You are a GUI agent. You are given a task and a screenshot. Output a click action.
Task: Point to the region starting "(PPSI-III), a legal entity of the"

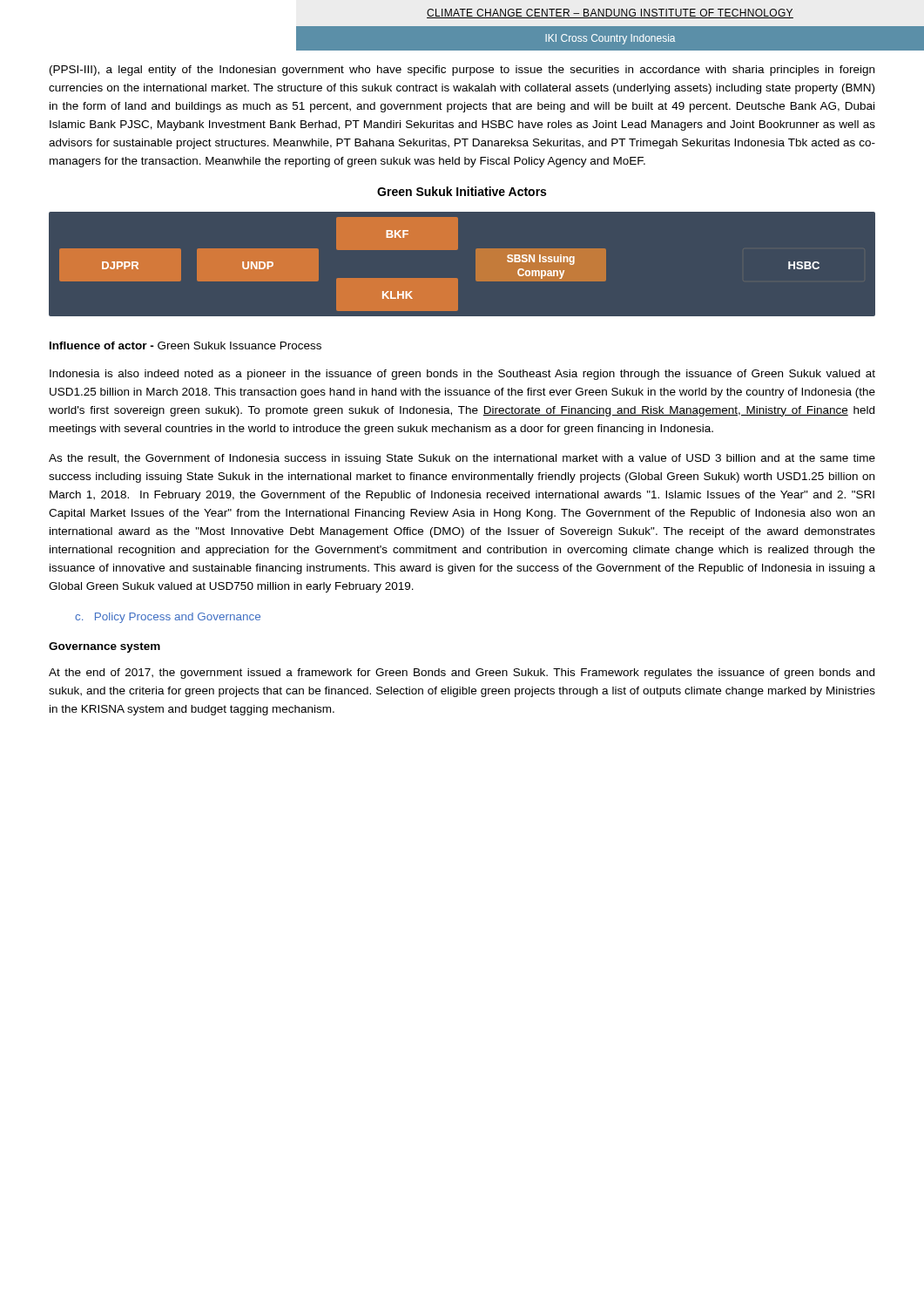point(462,115)
